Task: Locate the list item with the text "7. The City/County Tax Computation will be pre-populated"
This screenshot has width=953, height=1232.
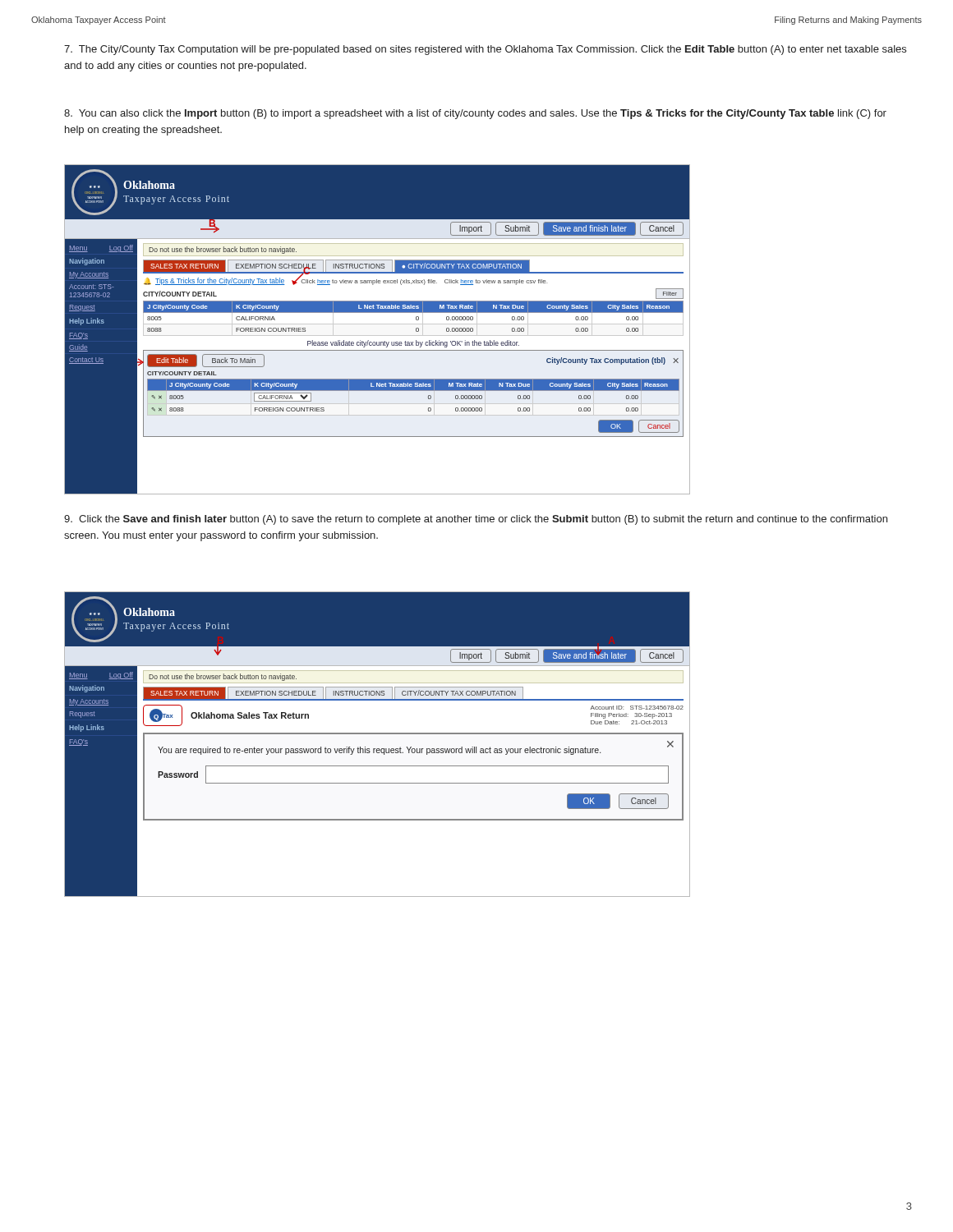Action: pos(485,57)
